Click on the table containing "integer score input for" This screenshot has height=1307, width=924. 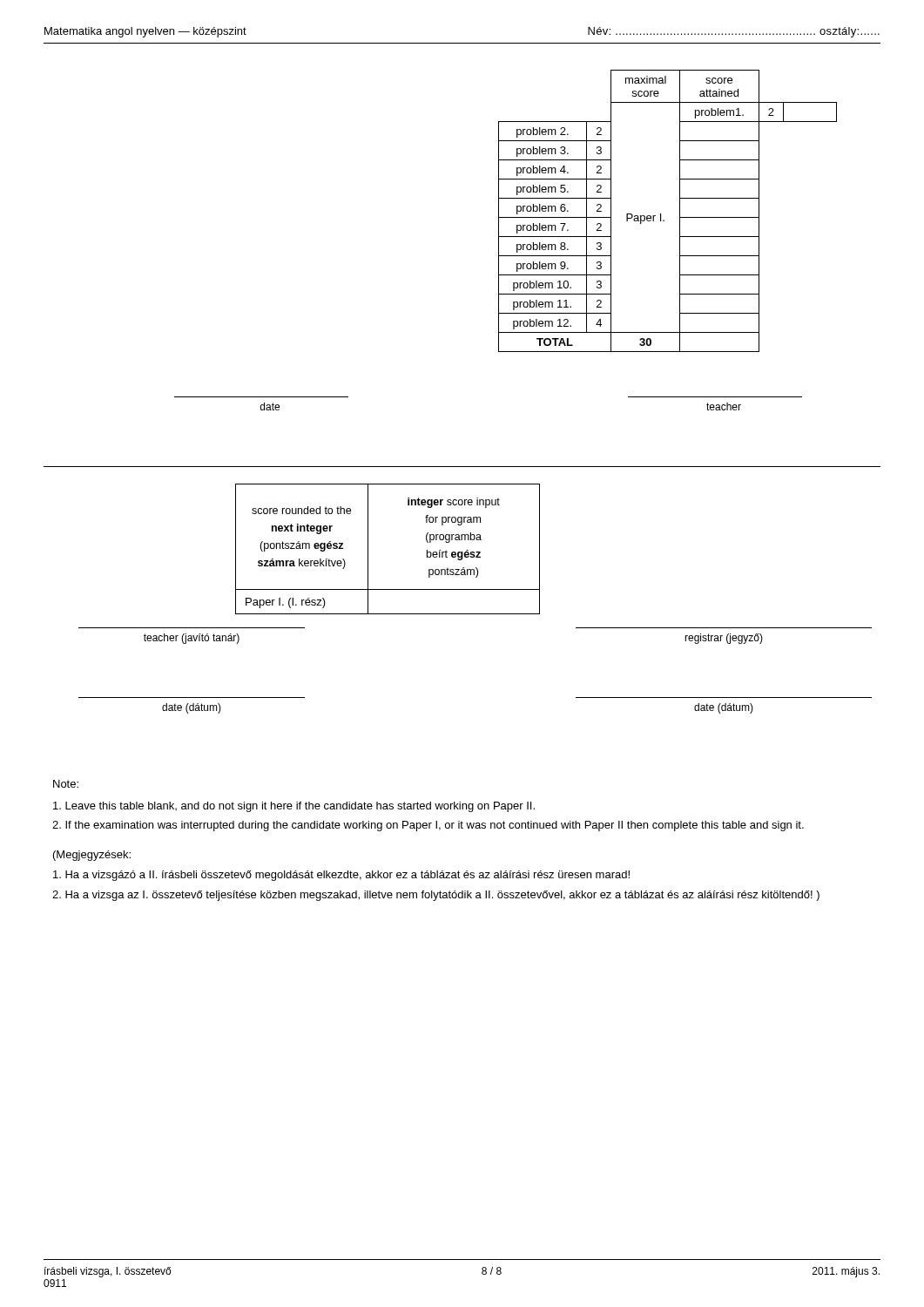pos(462,549)
